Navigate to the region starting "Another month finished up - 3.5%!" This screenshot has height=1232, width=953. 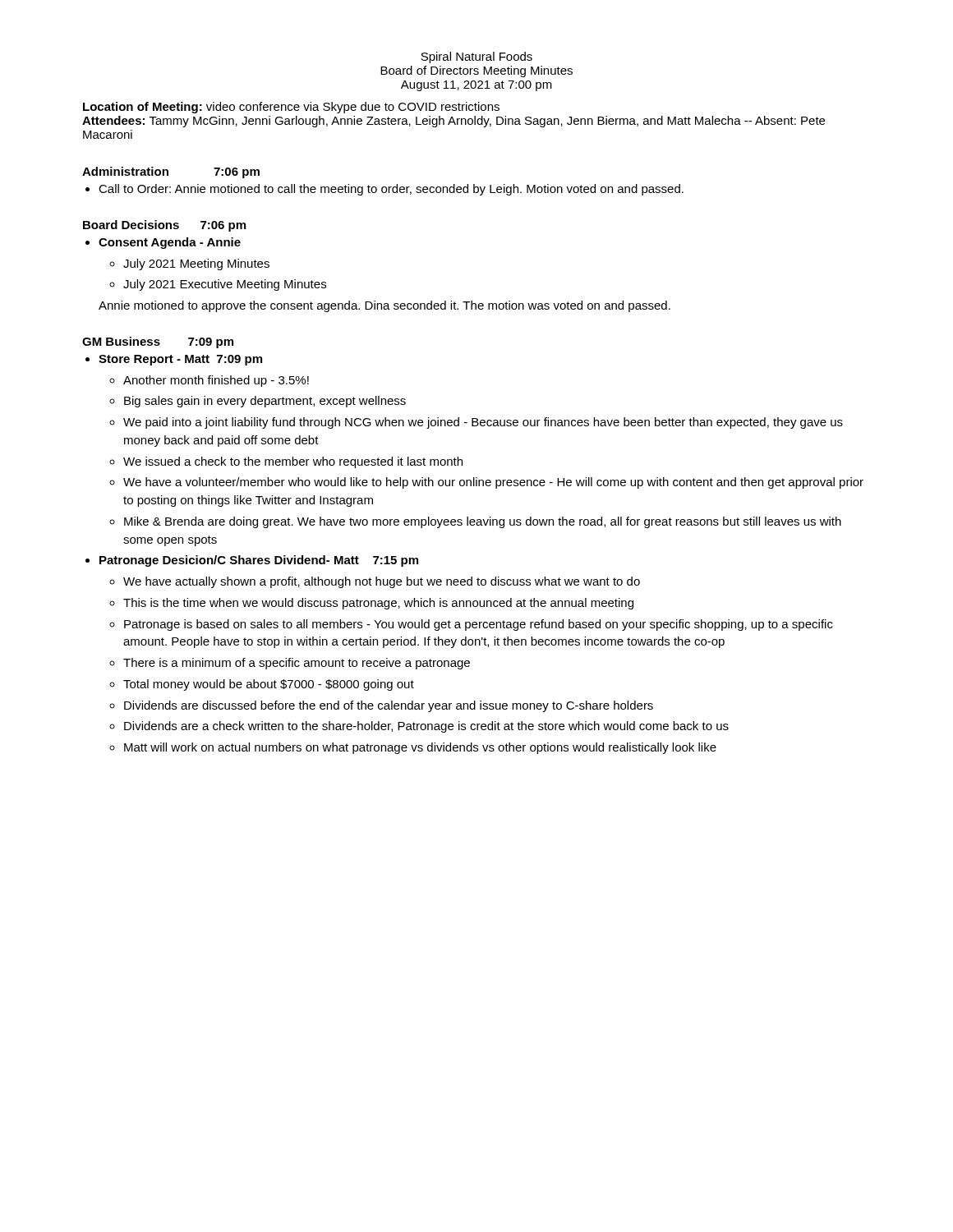216,381
